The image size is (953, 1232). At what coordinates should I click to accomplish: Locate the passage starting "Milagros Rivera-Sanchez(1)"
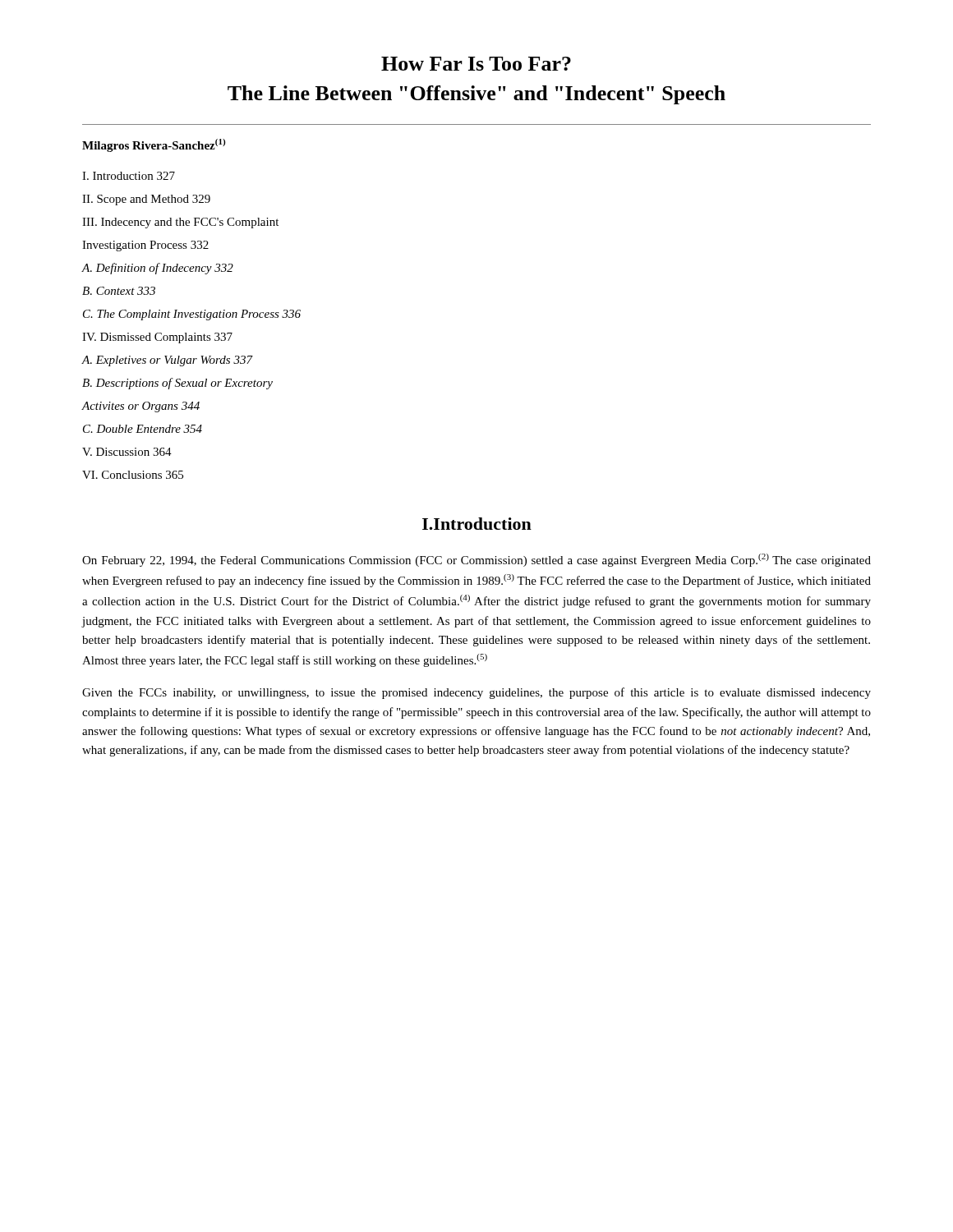tap(154, 144)
